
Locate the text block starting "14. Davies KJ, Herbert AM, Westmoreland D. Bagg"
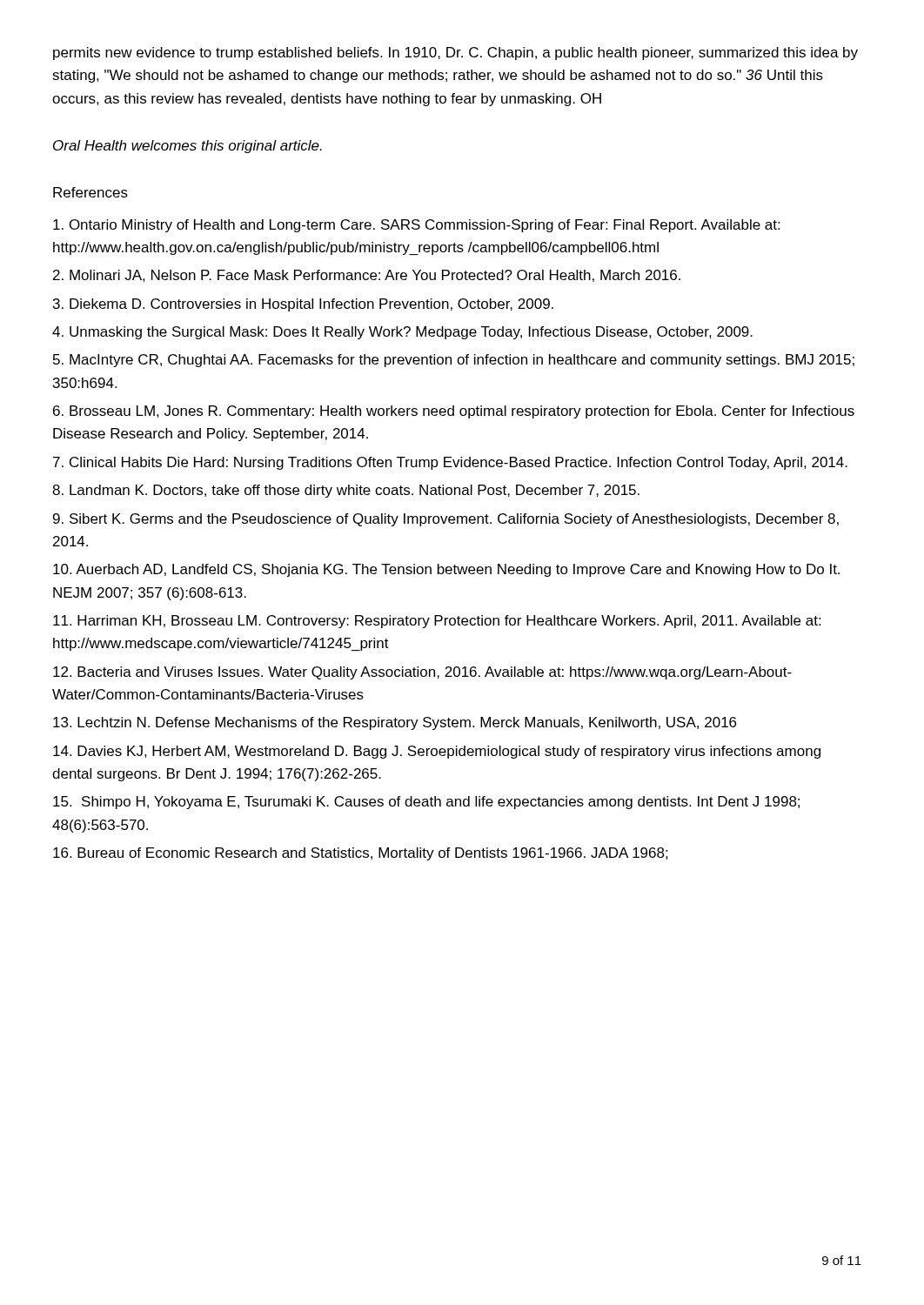[437, 762]
